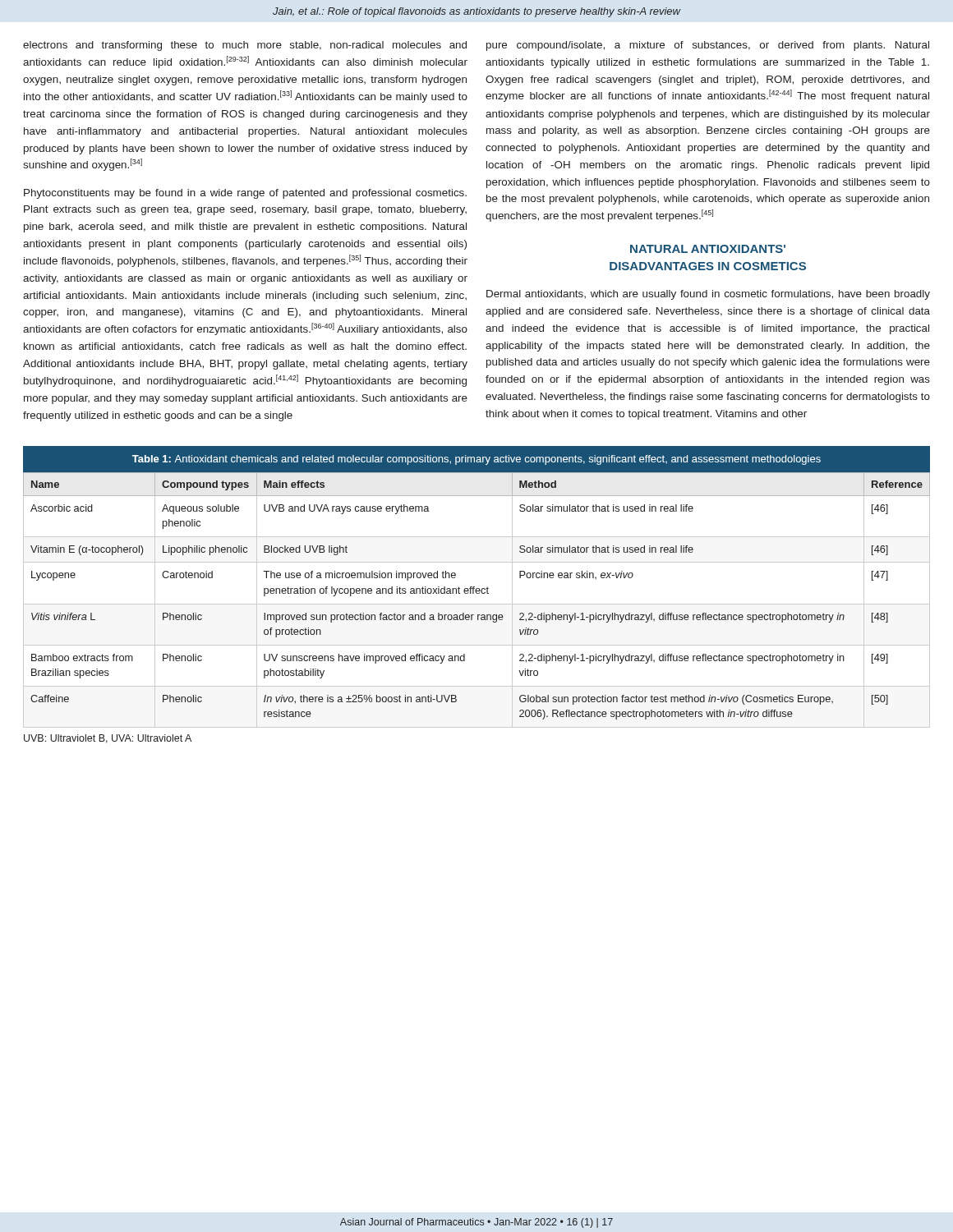
Task: Locate the section header that reads "NATURAL ANTIOXIDANTS'DISADVANTAGES IN COSMETICS"
Action: (x=708, y=257)
